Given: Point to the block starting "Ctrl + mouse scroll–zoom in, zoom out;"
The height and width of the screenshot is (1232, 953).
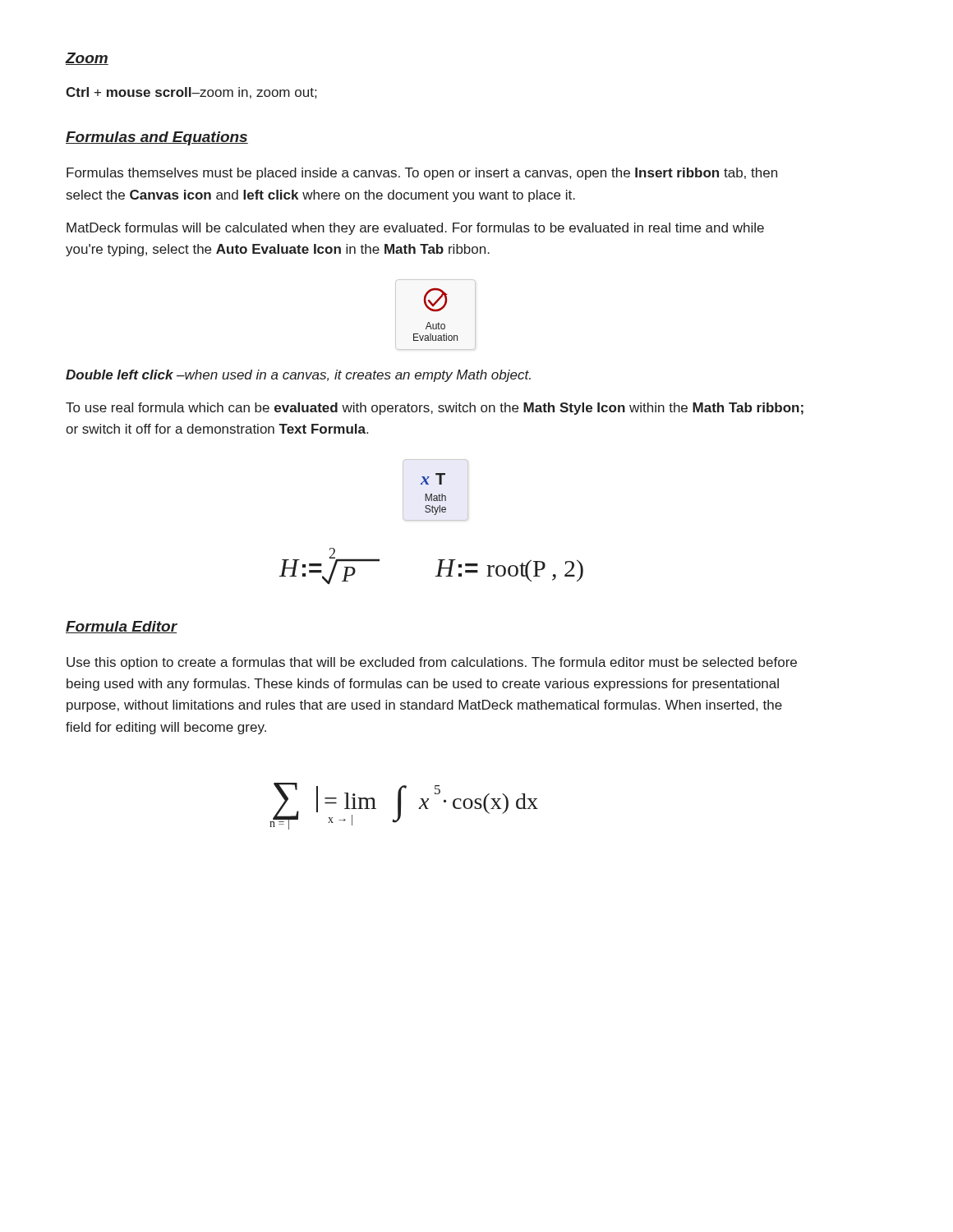Looking at the screenshot, I should (x=192, y=92).
